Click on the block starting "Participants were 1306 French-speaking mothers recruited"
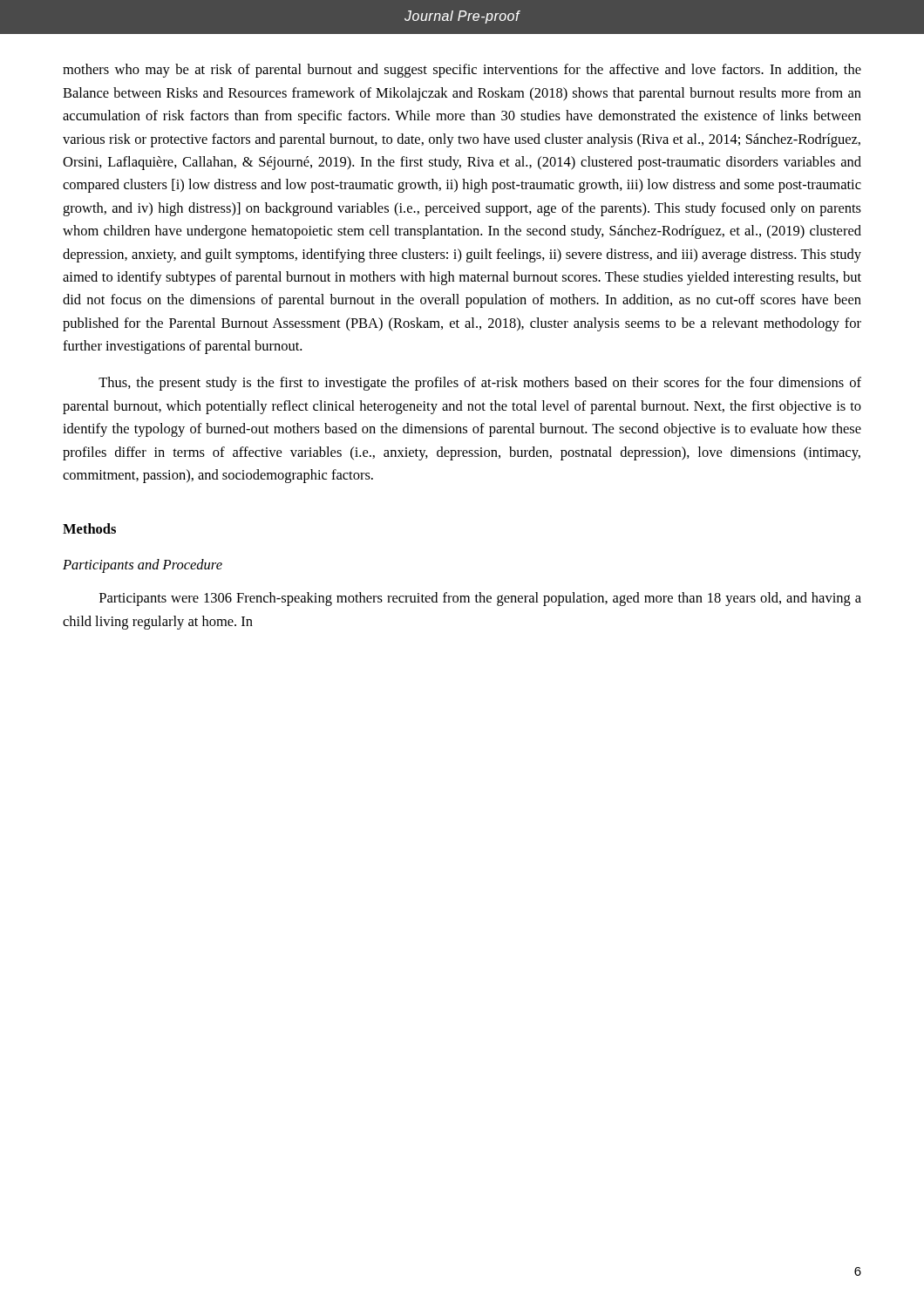Image resolution: width=924 pixels, height=1308 pixels. (462, 609)
